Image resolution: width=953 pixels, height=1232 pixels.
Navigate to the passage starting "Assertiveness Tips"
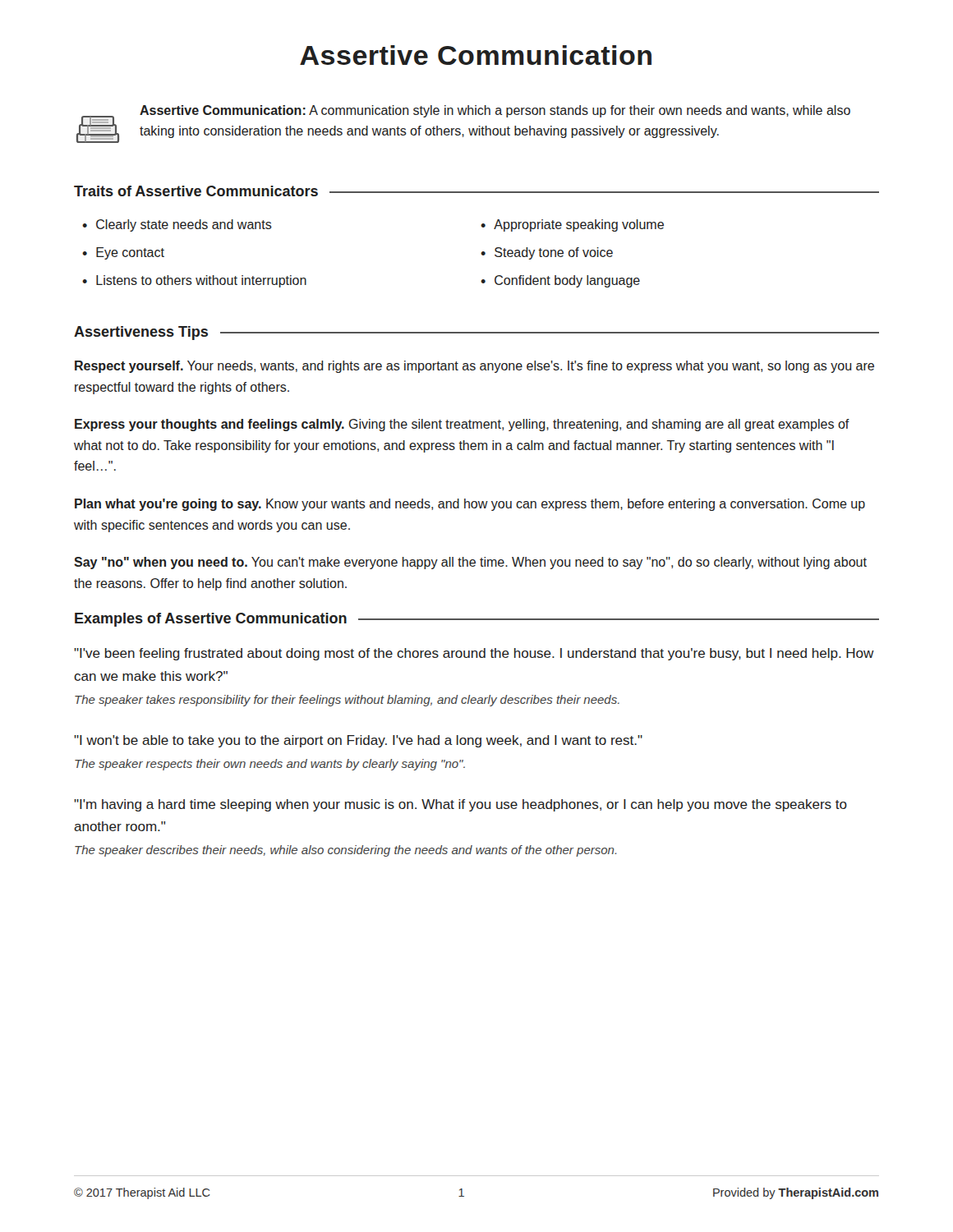476,332
